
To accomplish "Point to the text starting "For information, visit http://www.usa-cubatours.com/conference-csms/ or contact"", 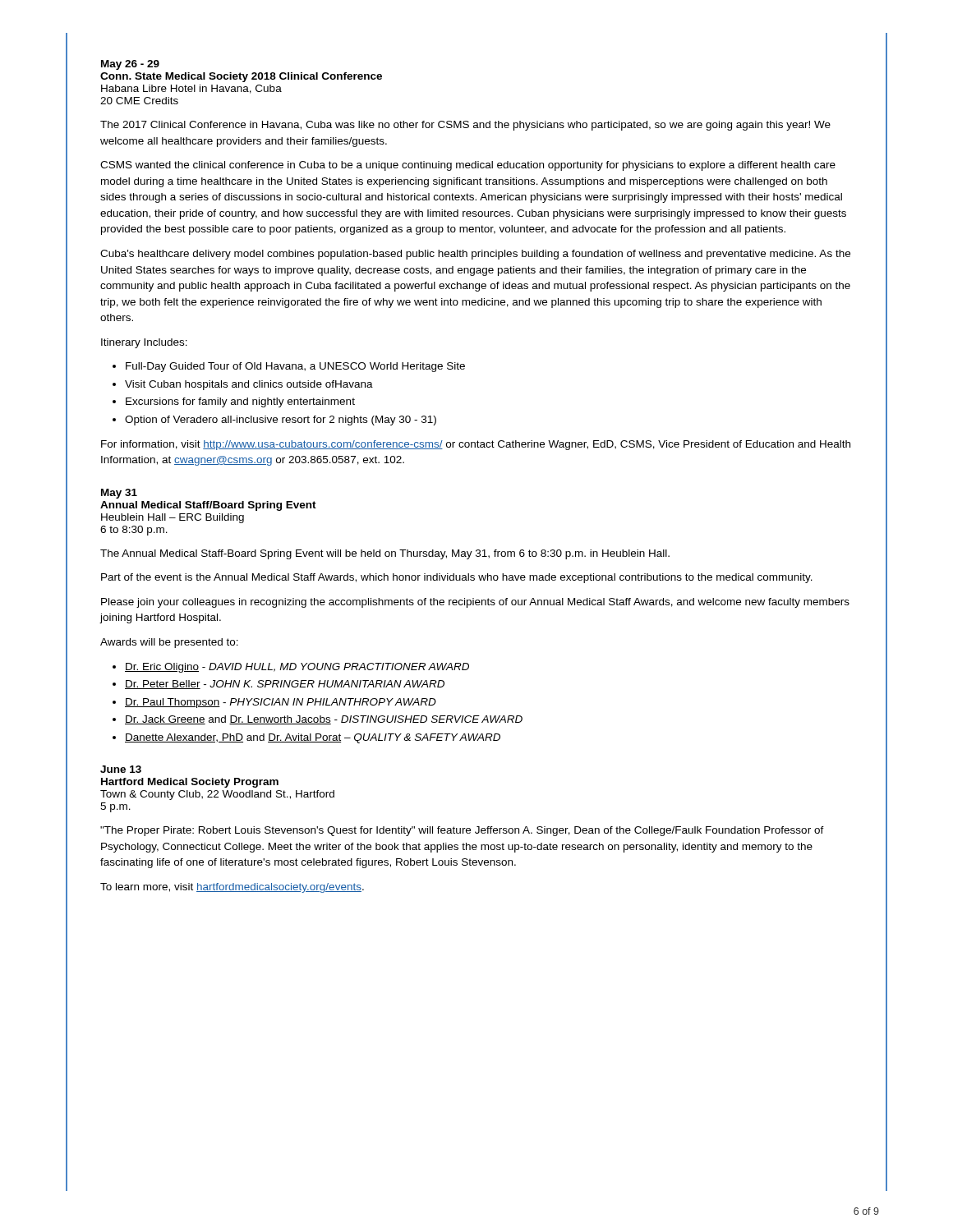I will coord(476,452).
